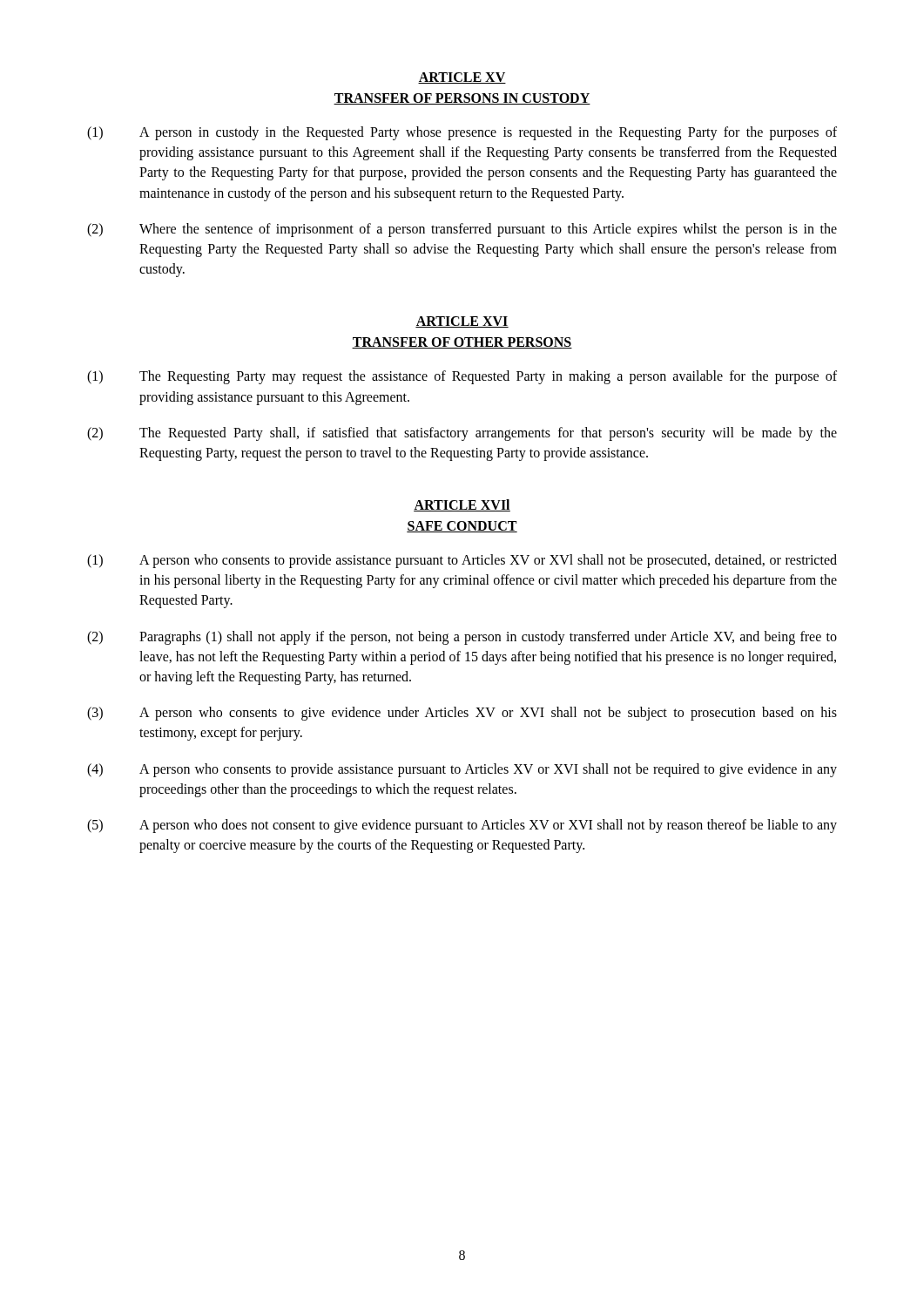This screenshot has height=1307, width=924.
Task: Locate the block starting "(2) Paragraphs (1) shall not apply if"
Action: (462, 657)
